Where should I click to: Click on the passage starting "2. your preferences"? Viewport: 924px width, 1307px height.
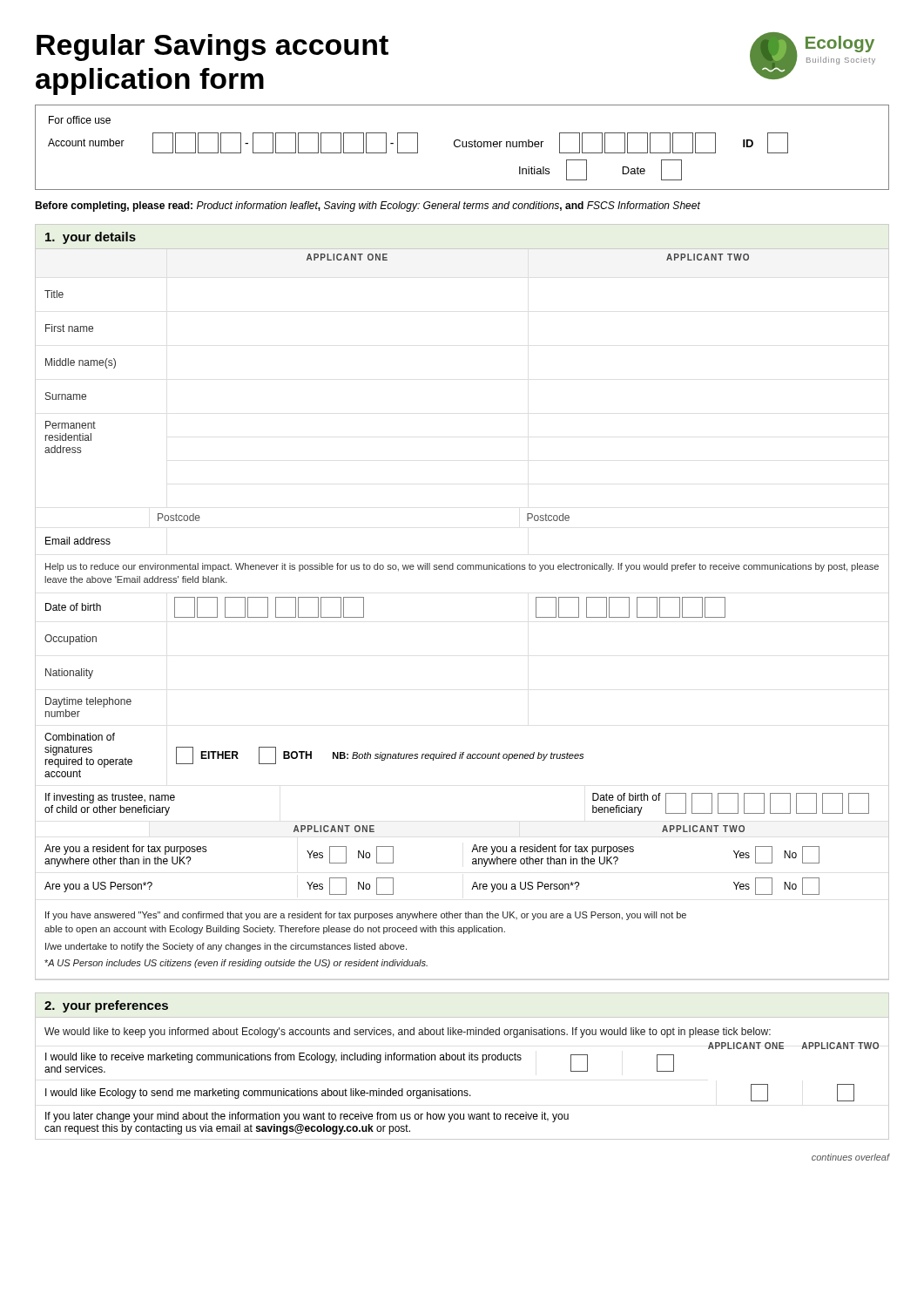pos(107,1005)
